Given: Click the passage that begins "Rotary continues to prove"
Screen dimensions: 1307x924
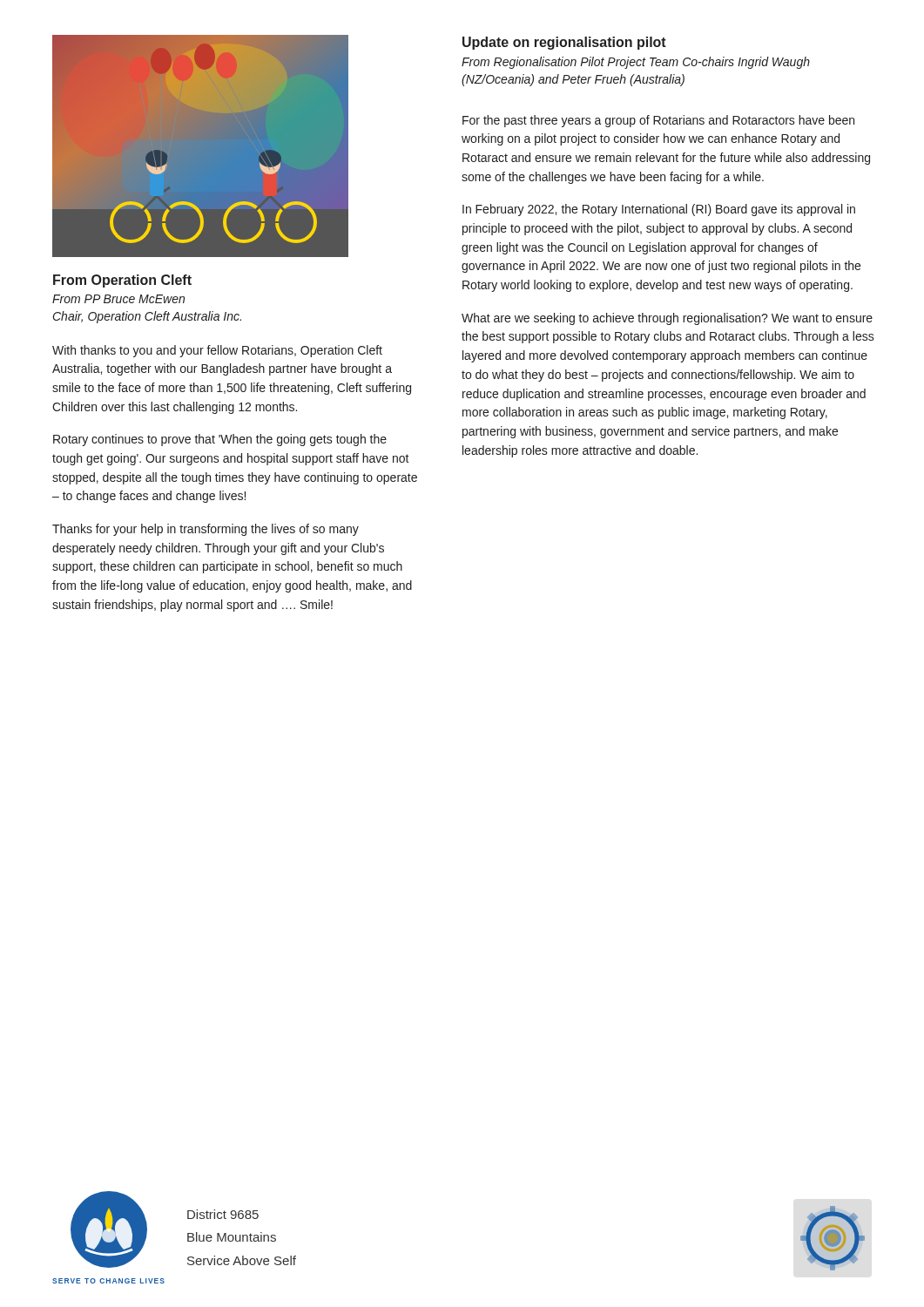Looking at the screenshot, I should (235, 468).
